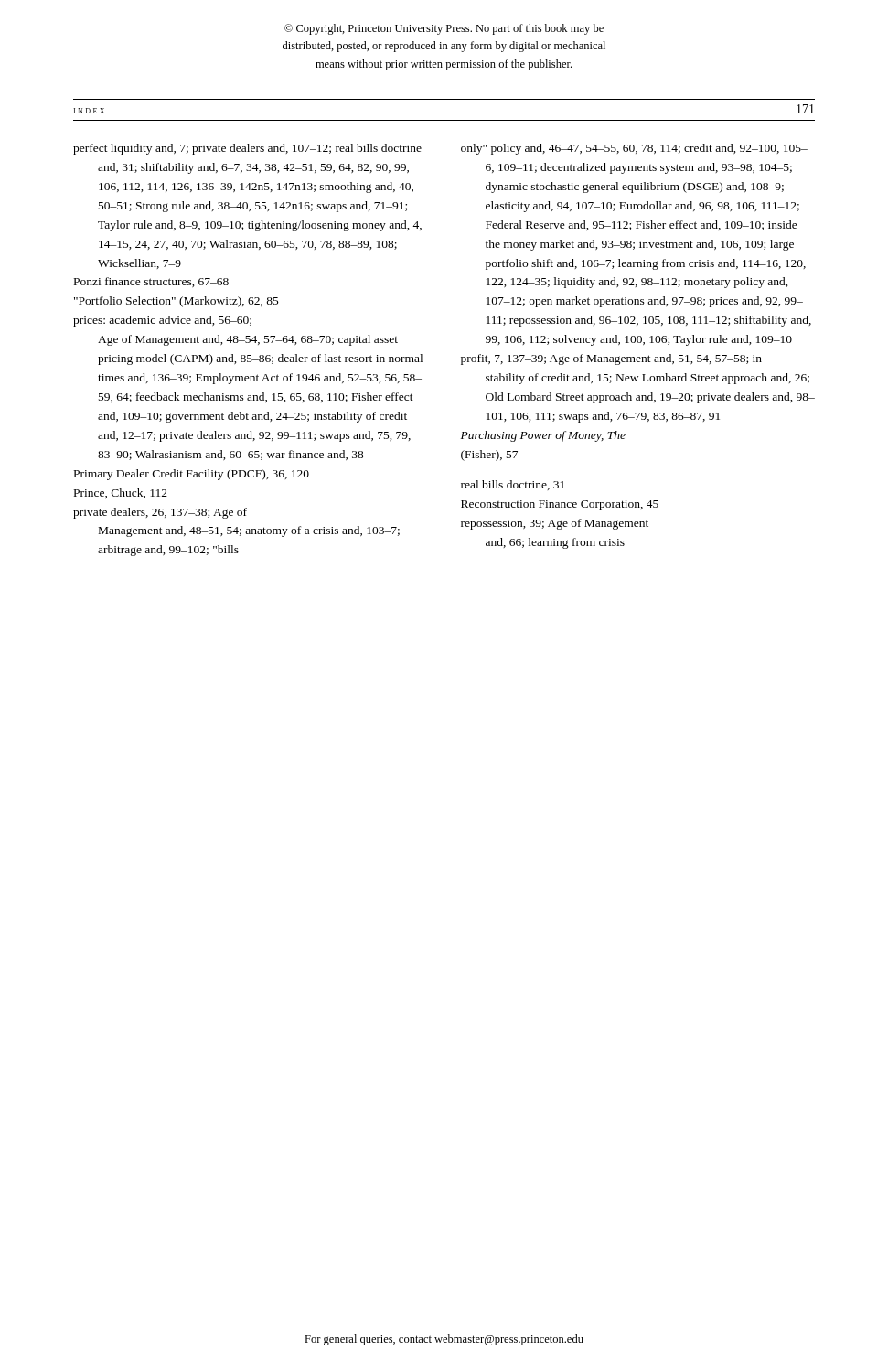The image size is (888, 1372).
Task: Click on the list item containing "Purchasing Power of"
Action: pos(543,436)
